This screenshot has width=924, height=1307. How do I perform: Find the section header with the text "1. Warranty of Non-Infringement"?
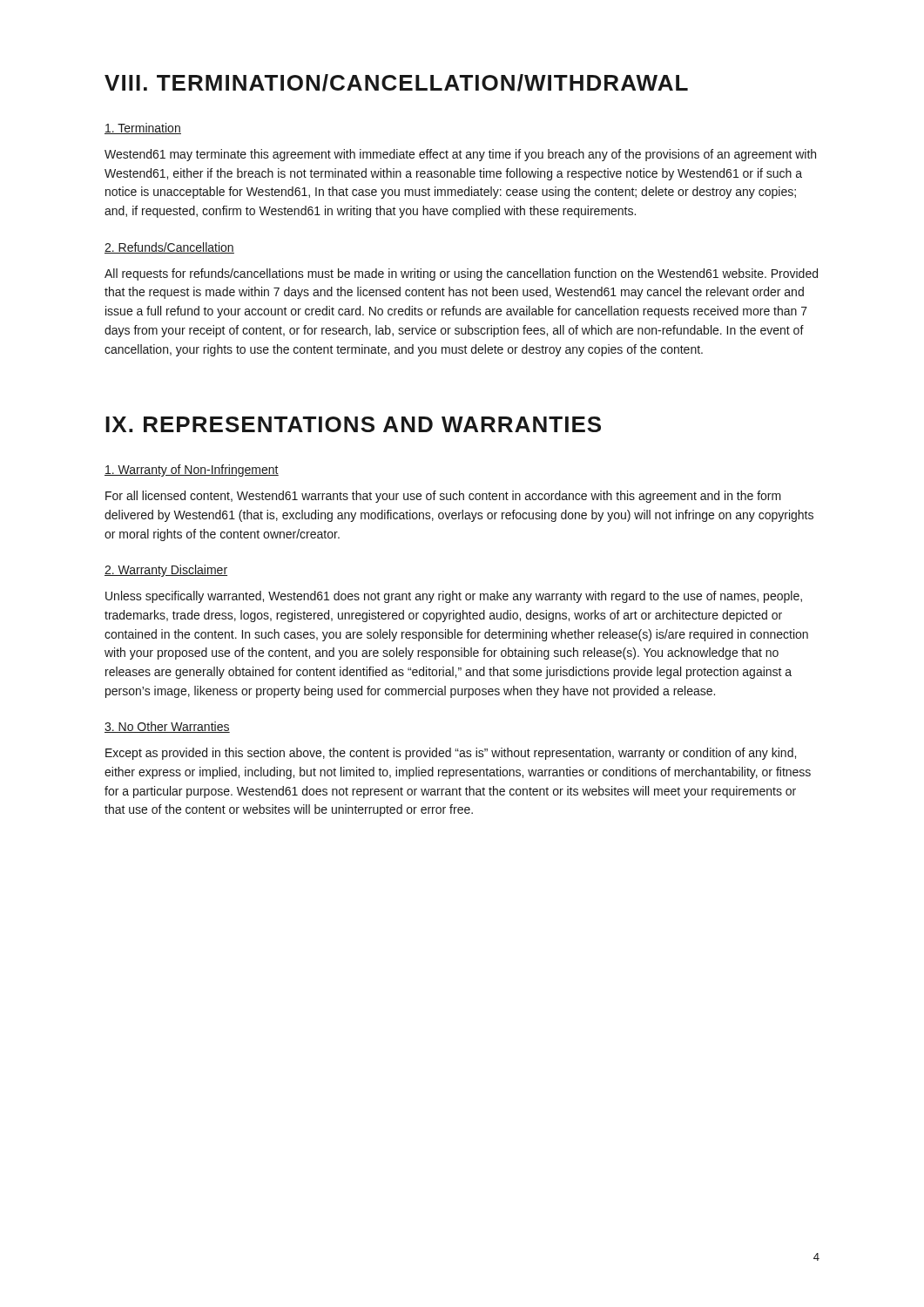pos(191,470)
